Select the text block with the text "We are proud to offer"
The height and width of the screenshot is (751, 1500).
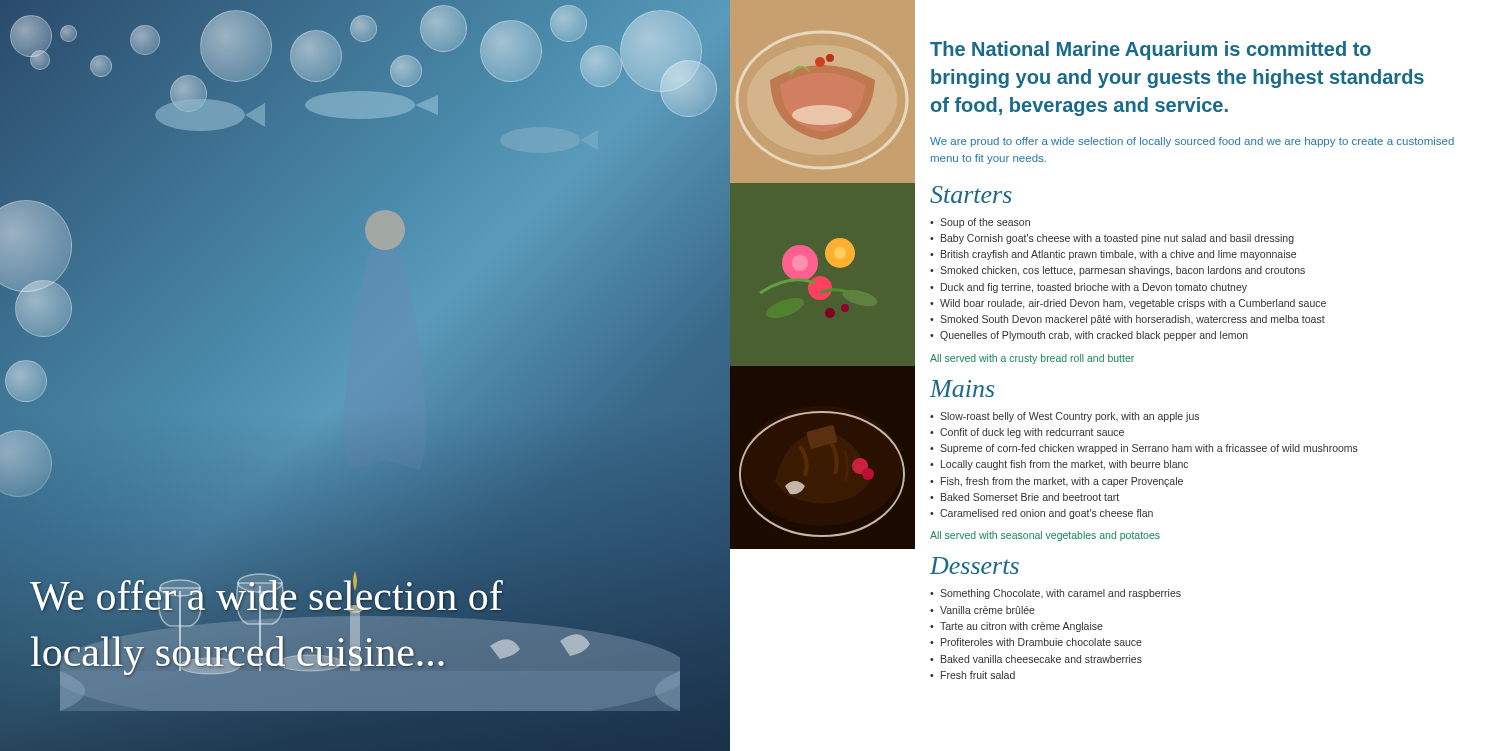tap(1192, 150)
